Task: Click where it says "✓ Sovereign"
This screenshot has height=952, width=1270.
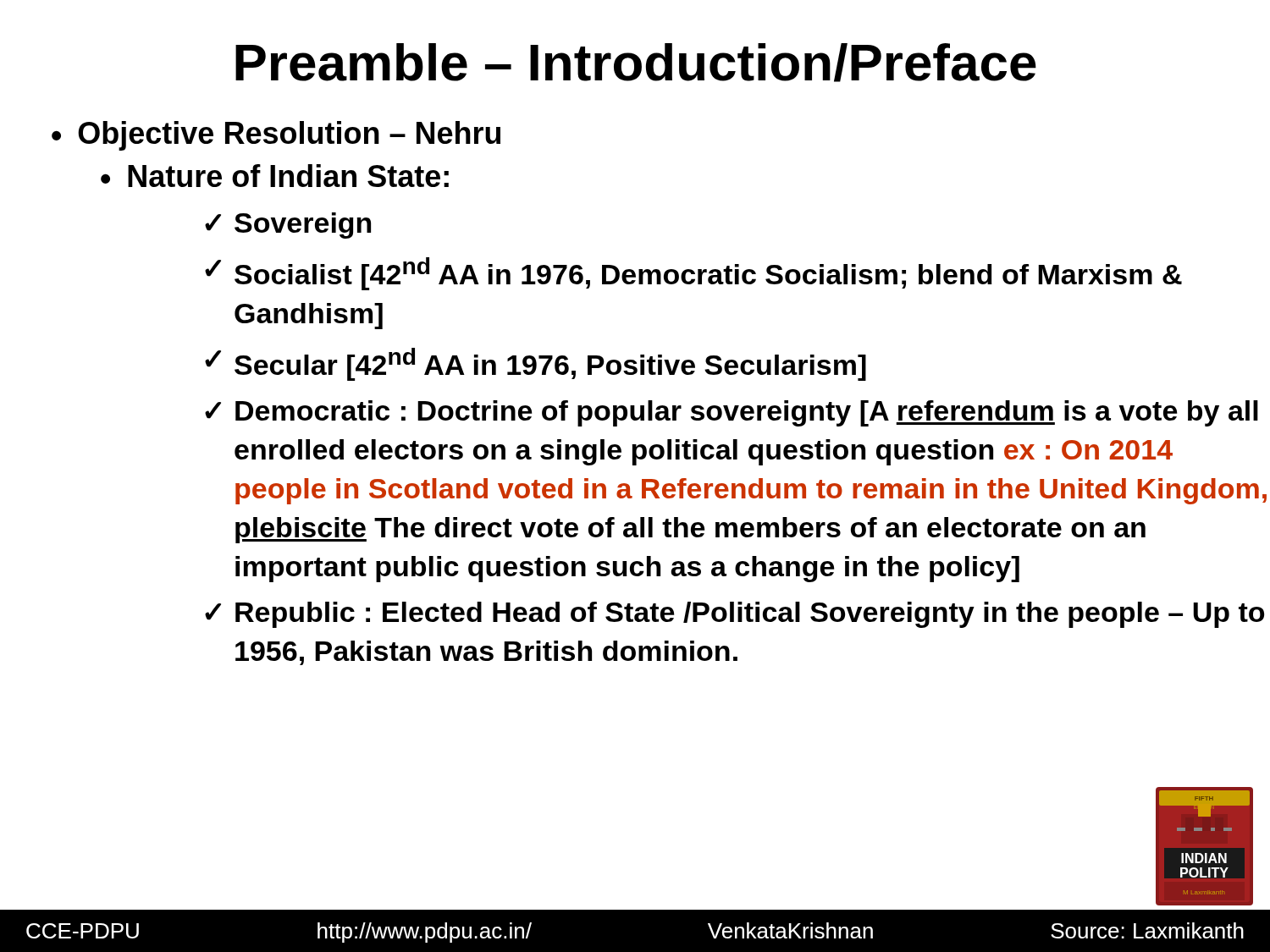Action: coord(288,226)
